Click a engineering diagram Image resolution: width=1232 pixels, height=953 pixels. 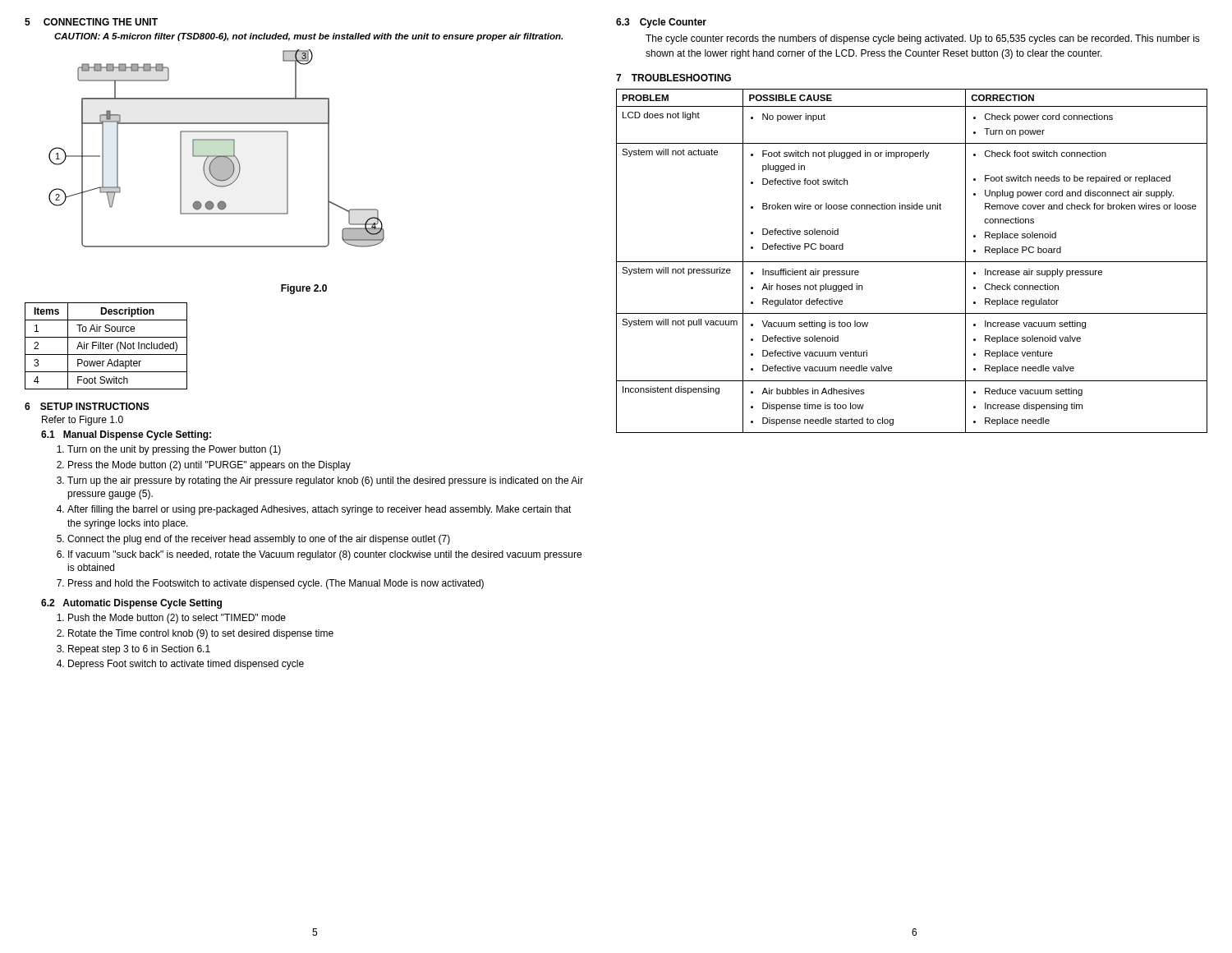308,164
